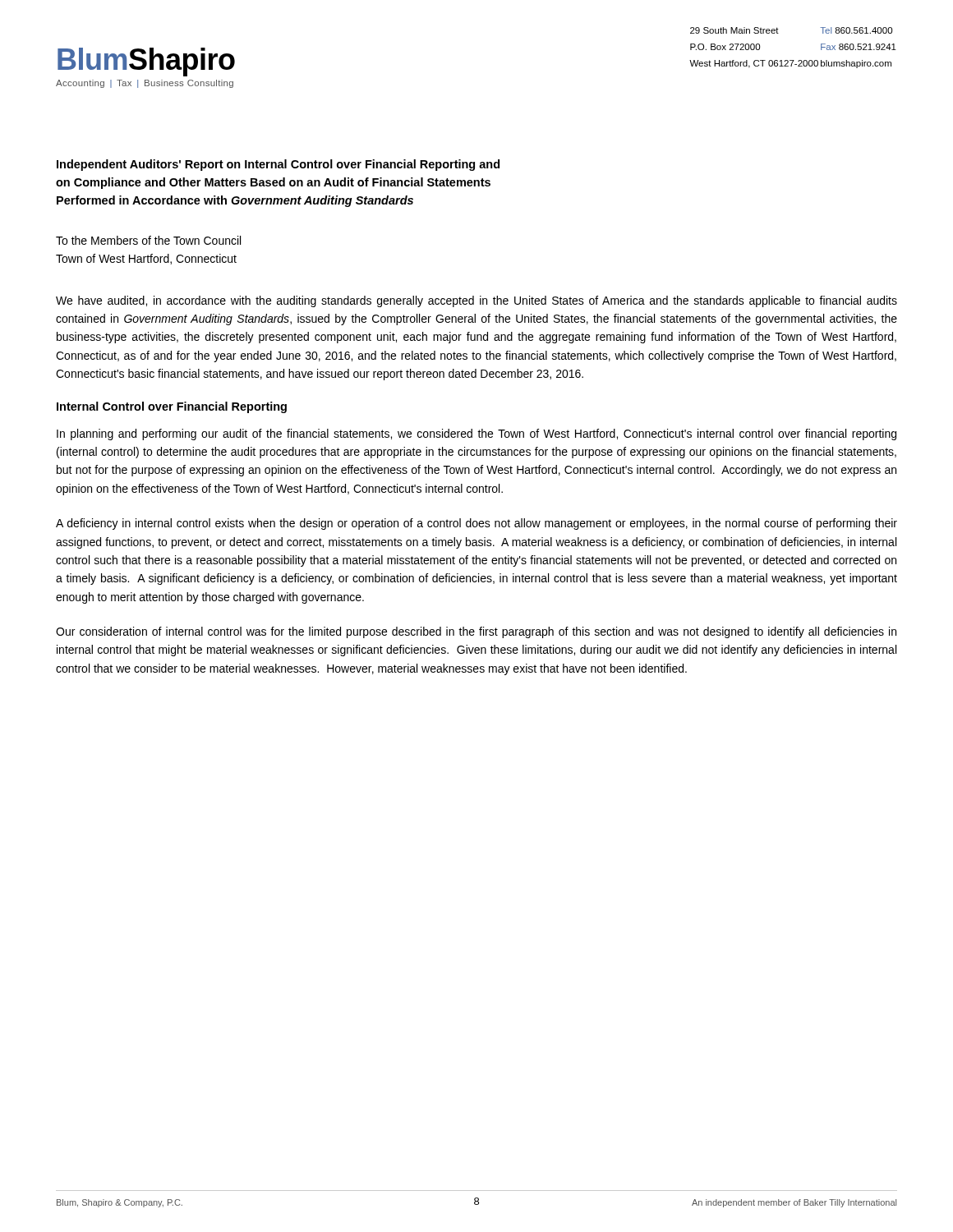
Task: Where does it say "Internal Control over Financial Reporting"?
Action: point(172,406)
